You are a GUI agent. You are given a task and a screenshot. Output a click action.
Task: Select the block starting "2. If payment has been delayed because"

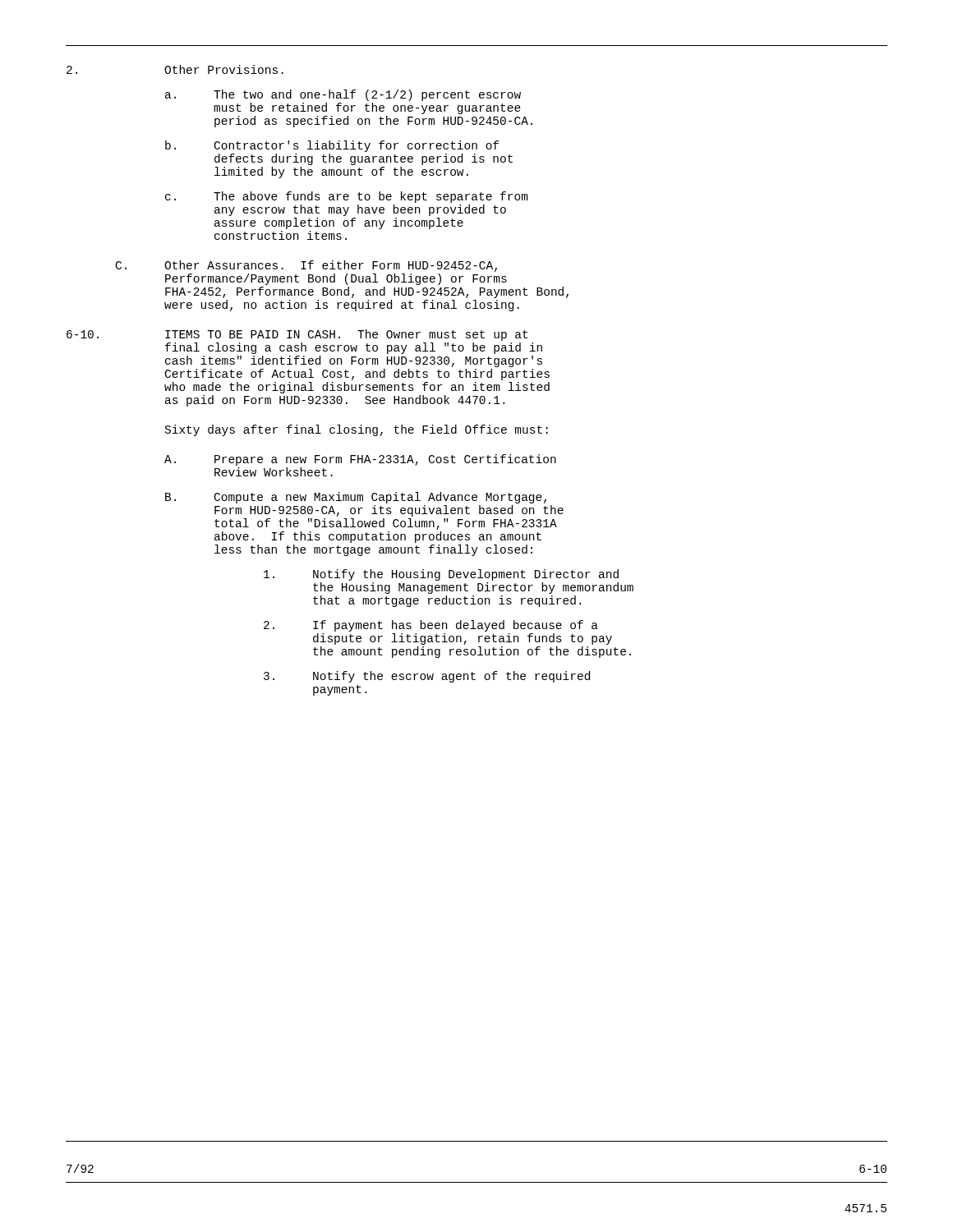coord(448,639)
